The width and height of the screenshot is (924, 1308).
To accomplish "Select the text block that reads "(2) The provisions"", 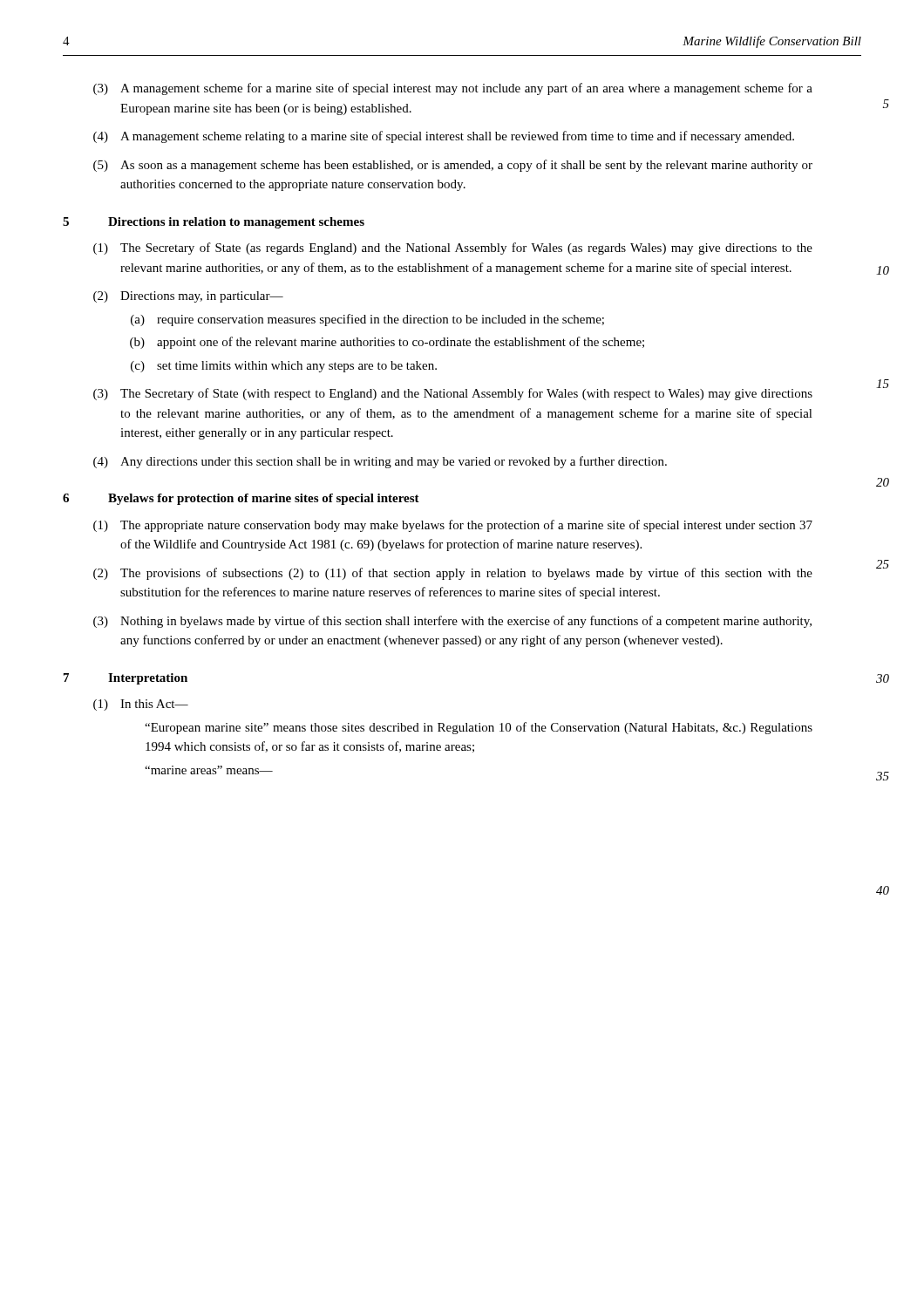I will 438,582.
